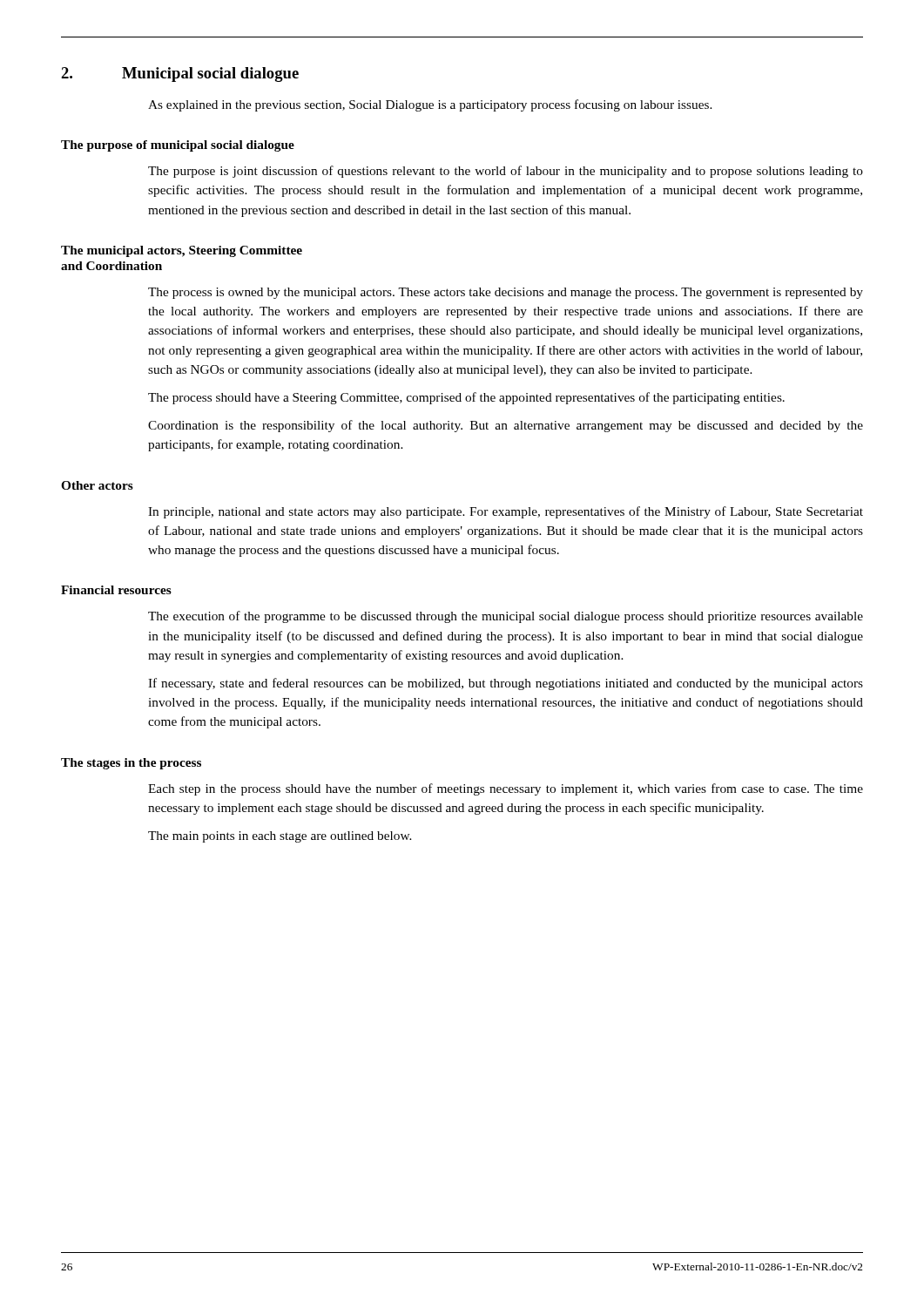Click on the text block that says "The process should have a Steering Committee, comprised"

coord(467,397)
